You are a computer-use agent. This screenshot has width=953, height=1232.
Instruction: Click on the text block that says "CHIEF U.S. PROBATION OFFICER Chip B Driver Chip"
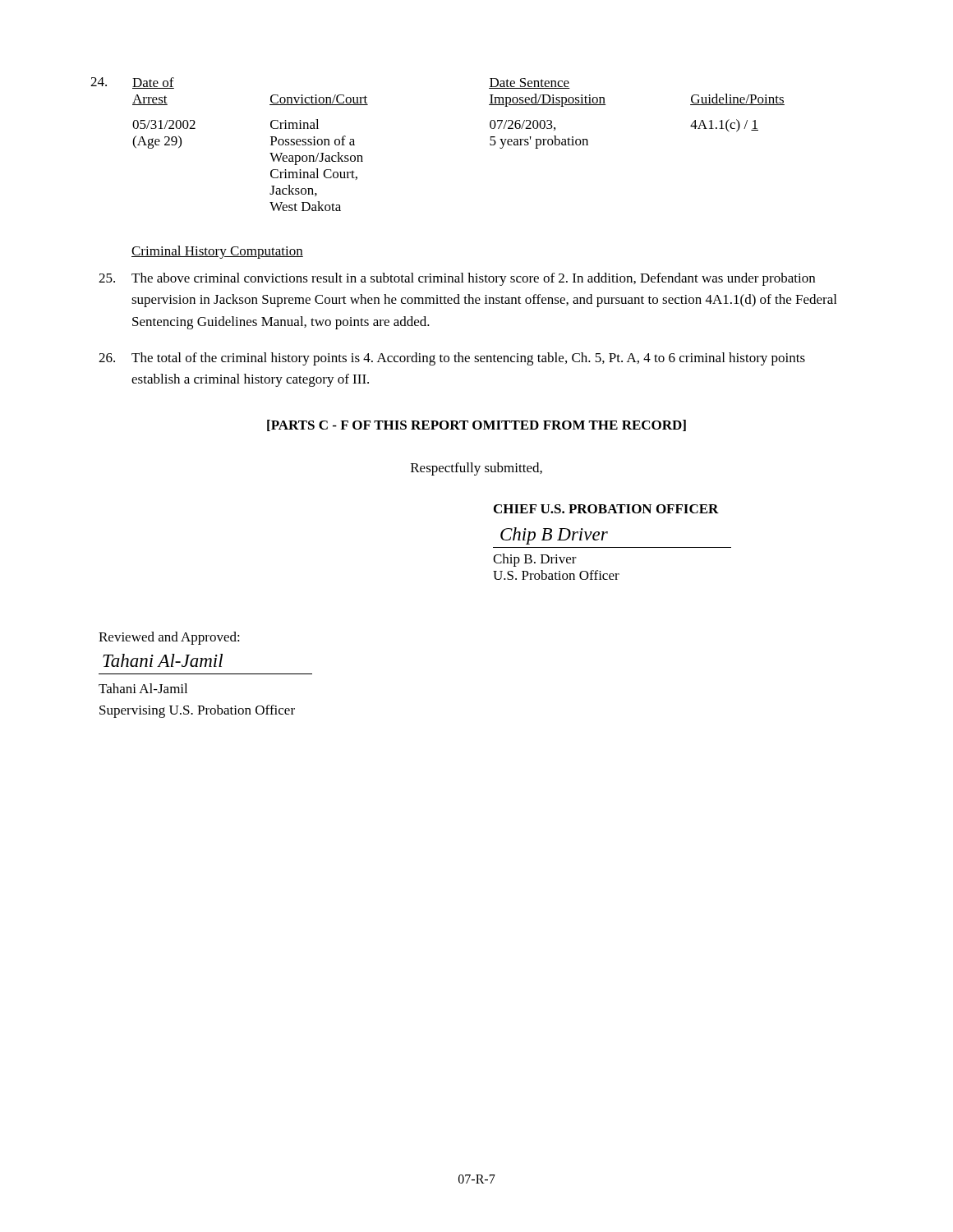(674, 542)
